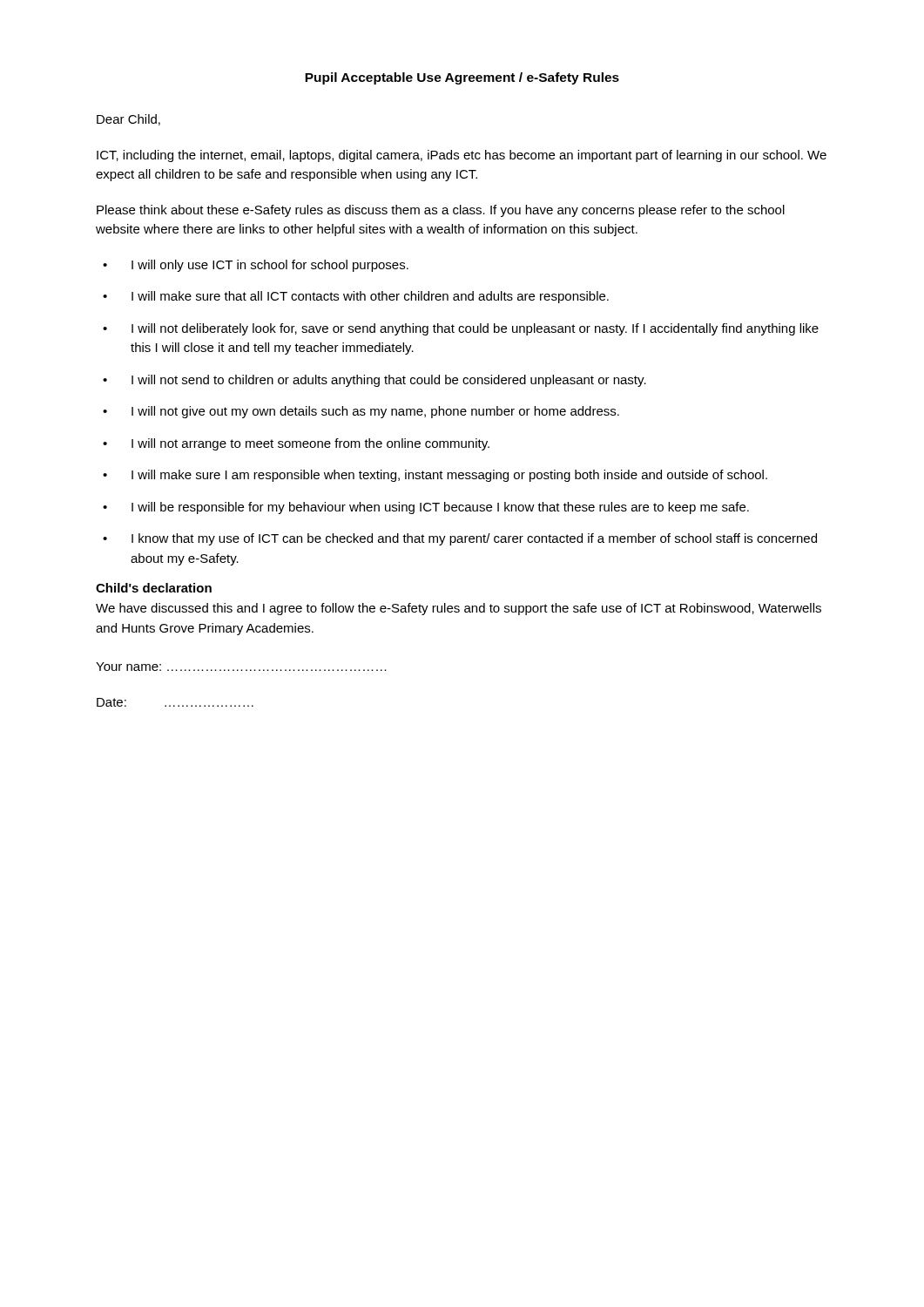Select the region starting "Child's declaration"
This screenshot has height=1307, width=924.
click(154, 588)
